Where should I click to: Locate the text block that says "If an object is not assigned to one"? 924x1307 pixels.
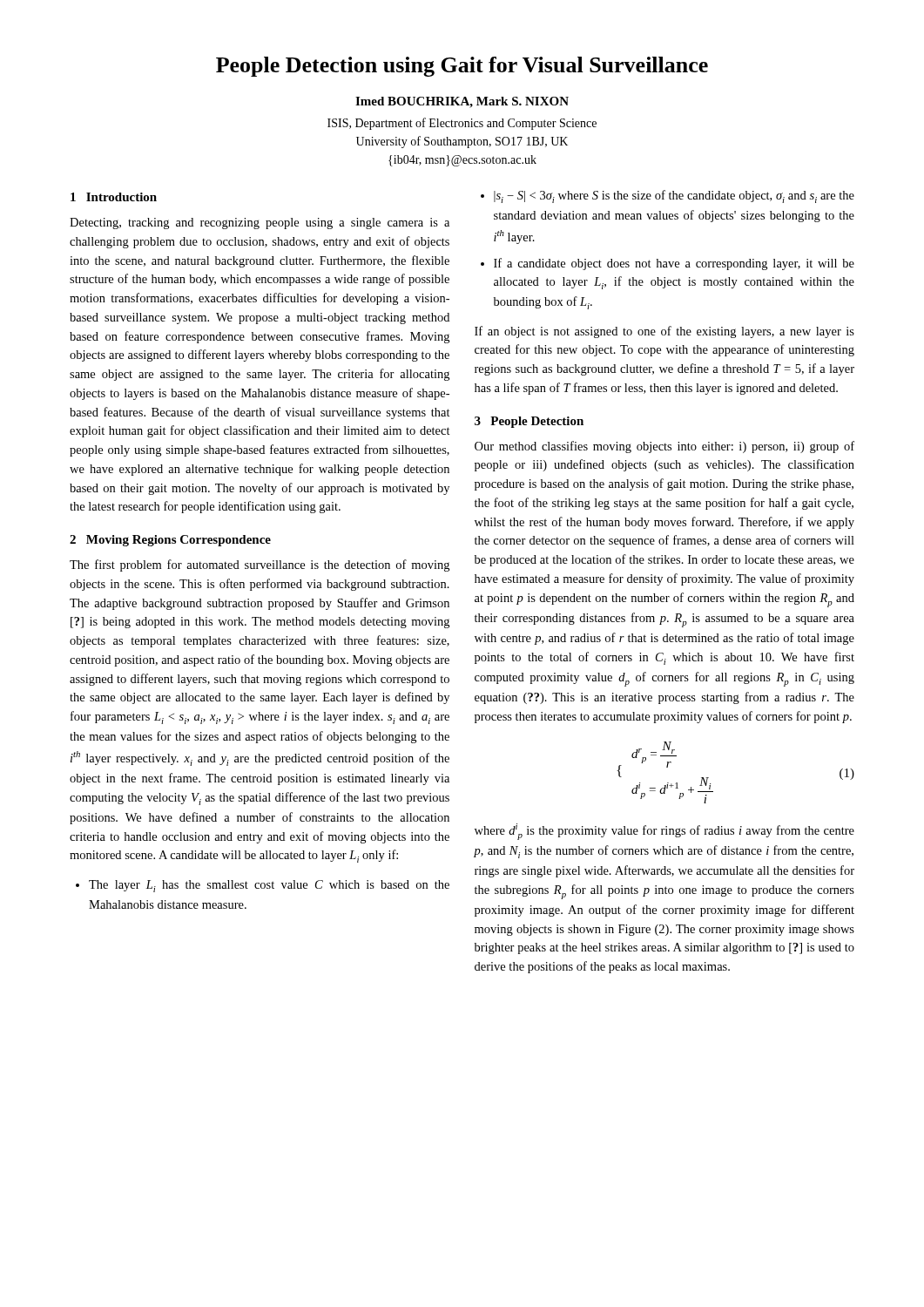click(x=664, y=360)
